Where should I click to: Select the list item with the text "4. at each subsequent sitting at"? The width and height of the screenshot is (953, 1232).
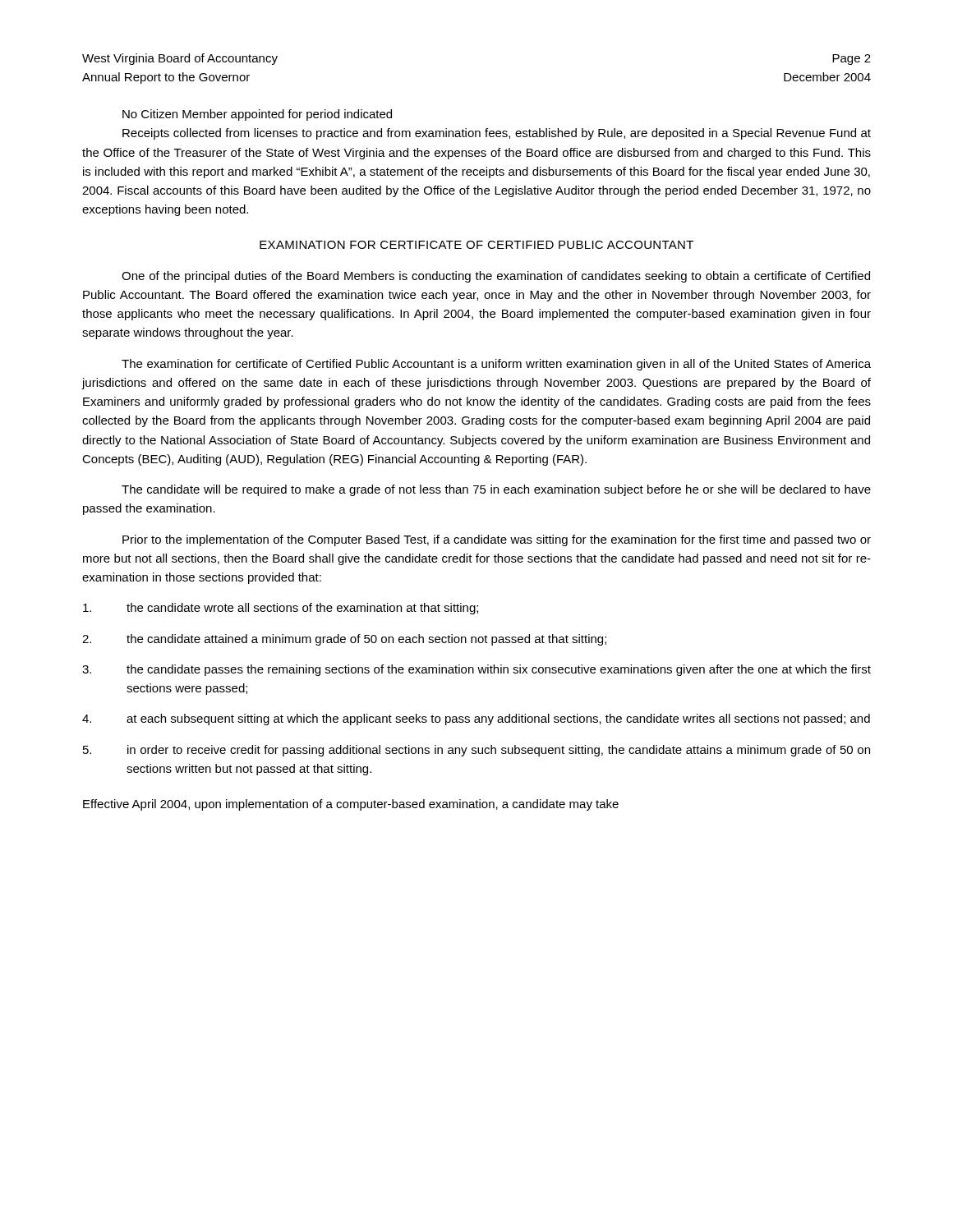coord(476,719)
